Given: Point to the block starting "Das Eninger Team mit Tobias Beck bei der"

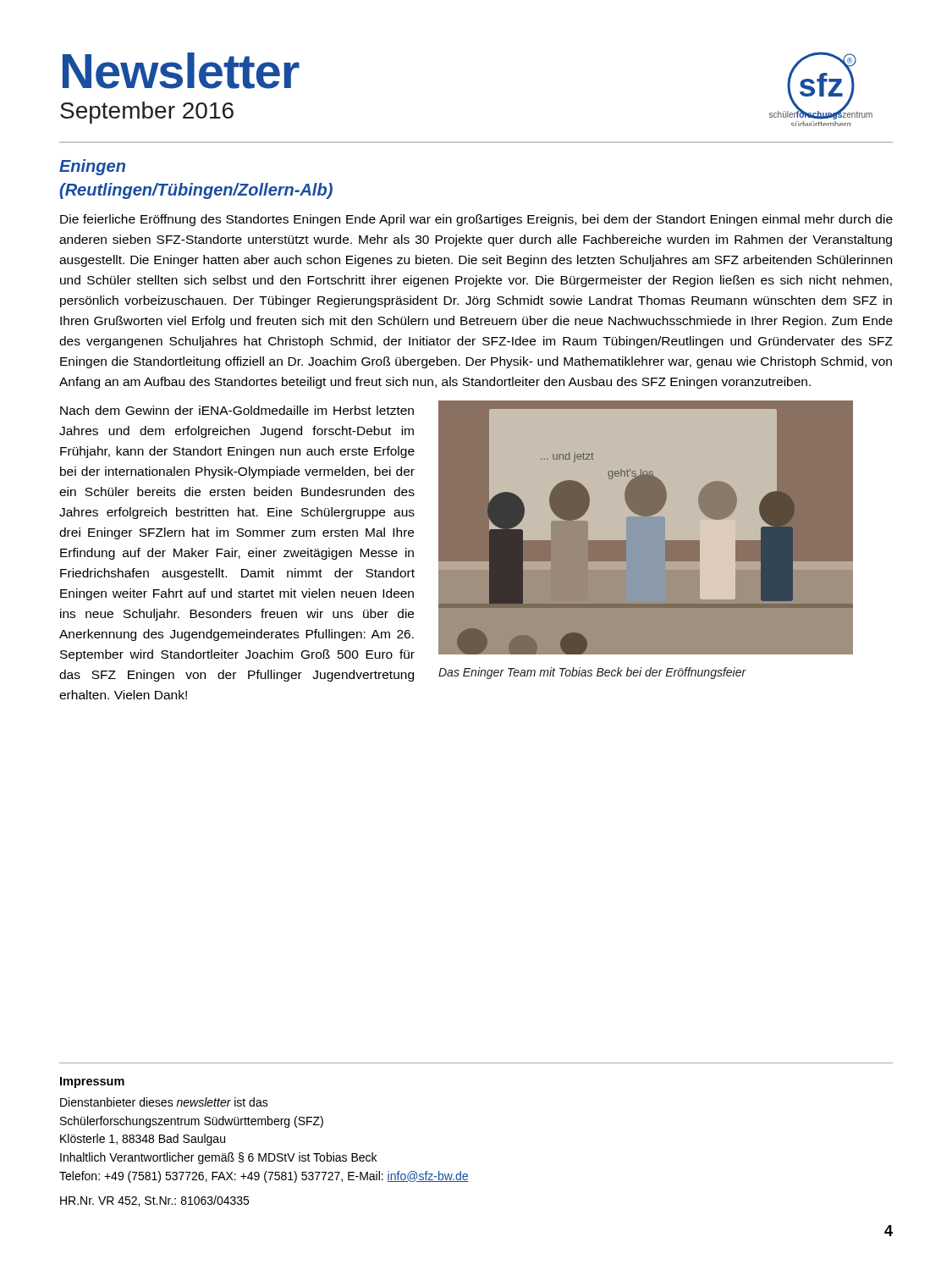Looking at the screenshot, I should [592, 672].
